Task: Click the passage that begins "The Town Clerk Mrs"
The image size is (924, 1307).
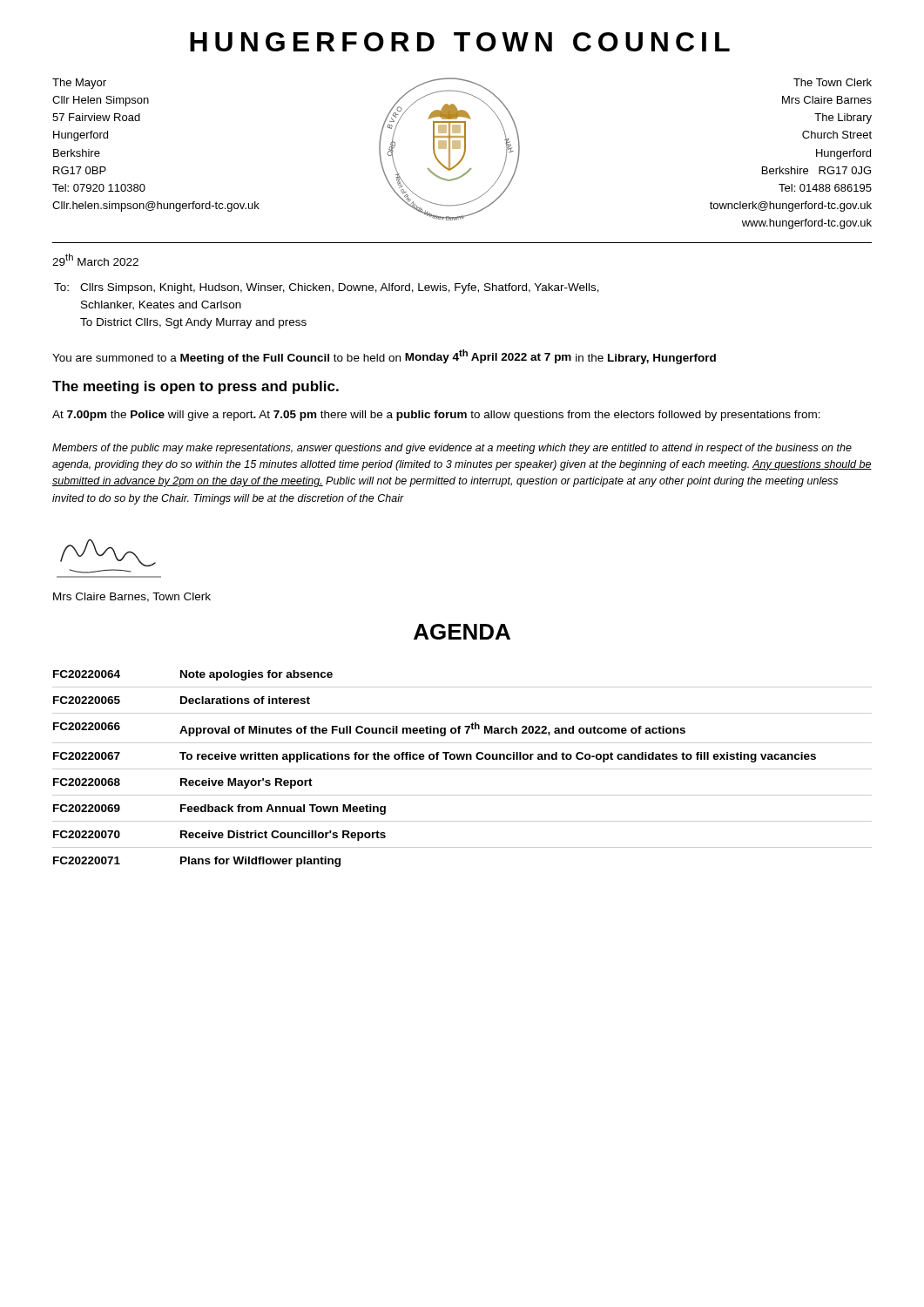Action: pyautogui.click(x=833, y=82)
